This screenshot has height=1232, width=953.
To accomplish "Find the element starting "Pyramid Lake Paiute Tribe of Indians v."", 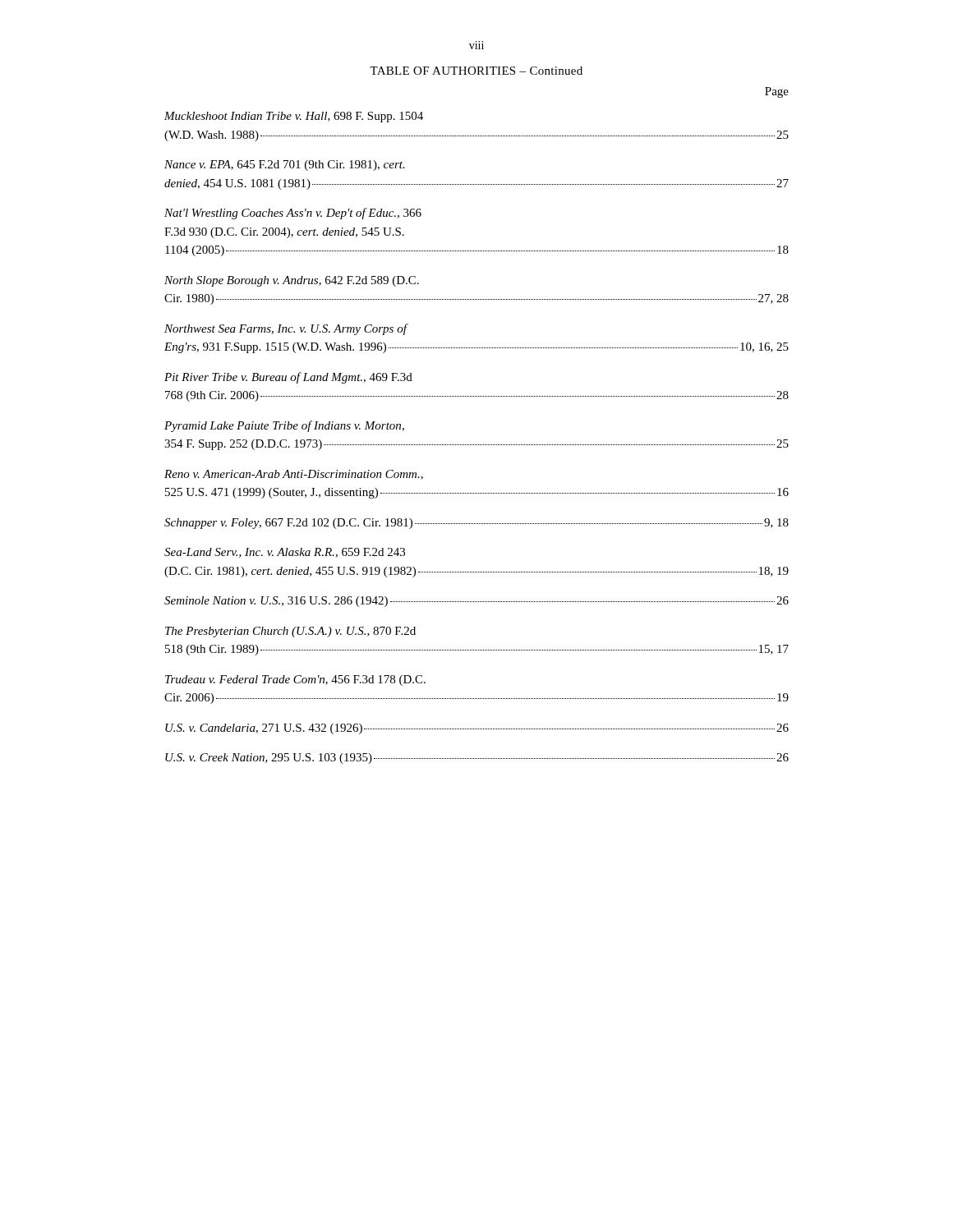I will point(476,435).
